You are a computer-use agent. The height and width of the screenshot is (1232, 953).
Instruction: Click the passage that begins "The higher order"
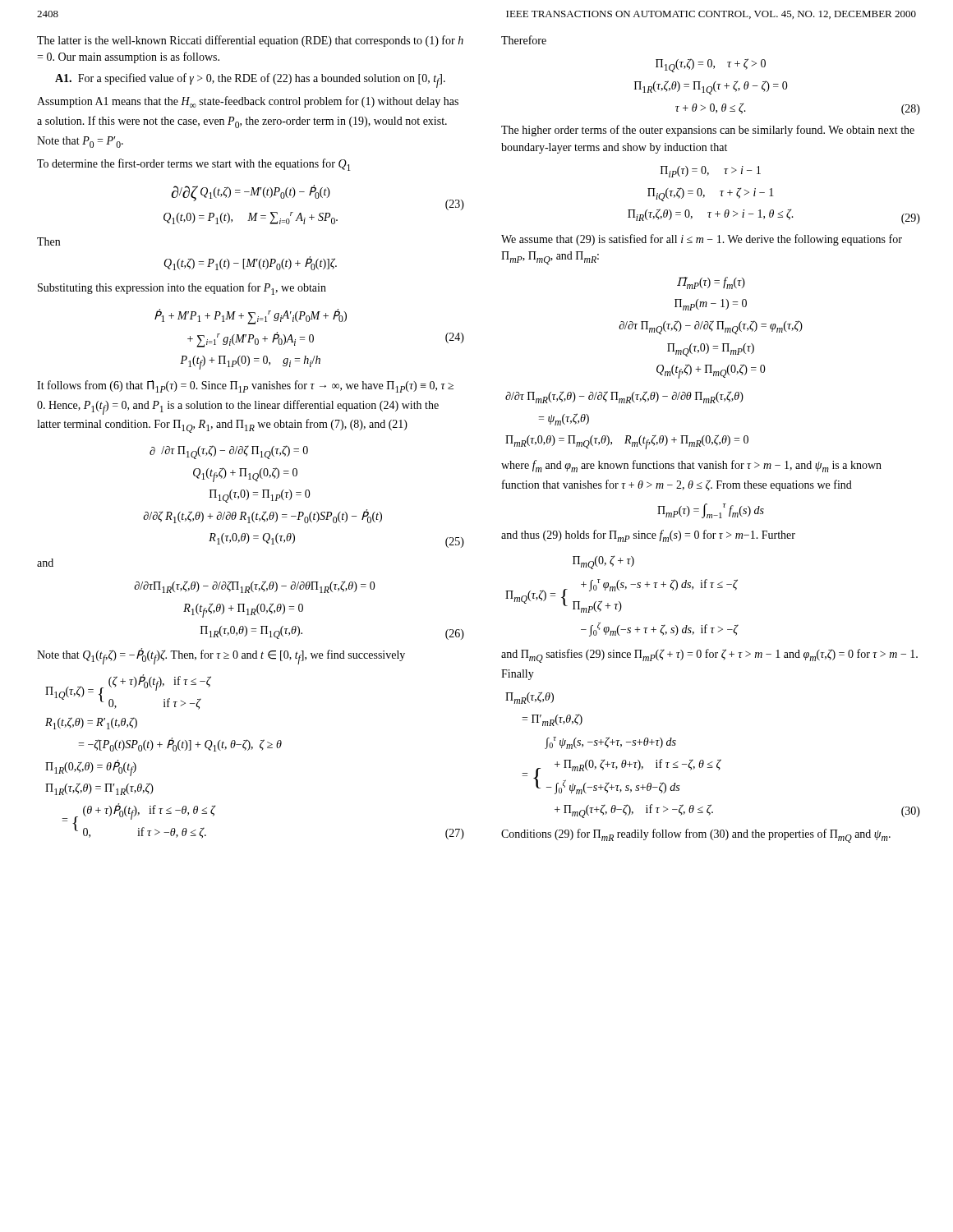pos(708,139)
